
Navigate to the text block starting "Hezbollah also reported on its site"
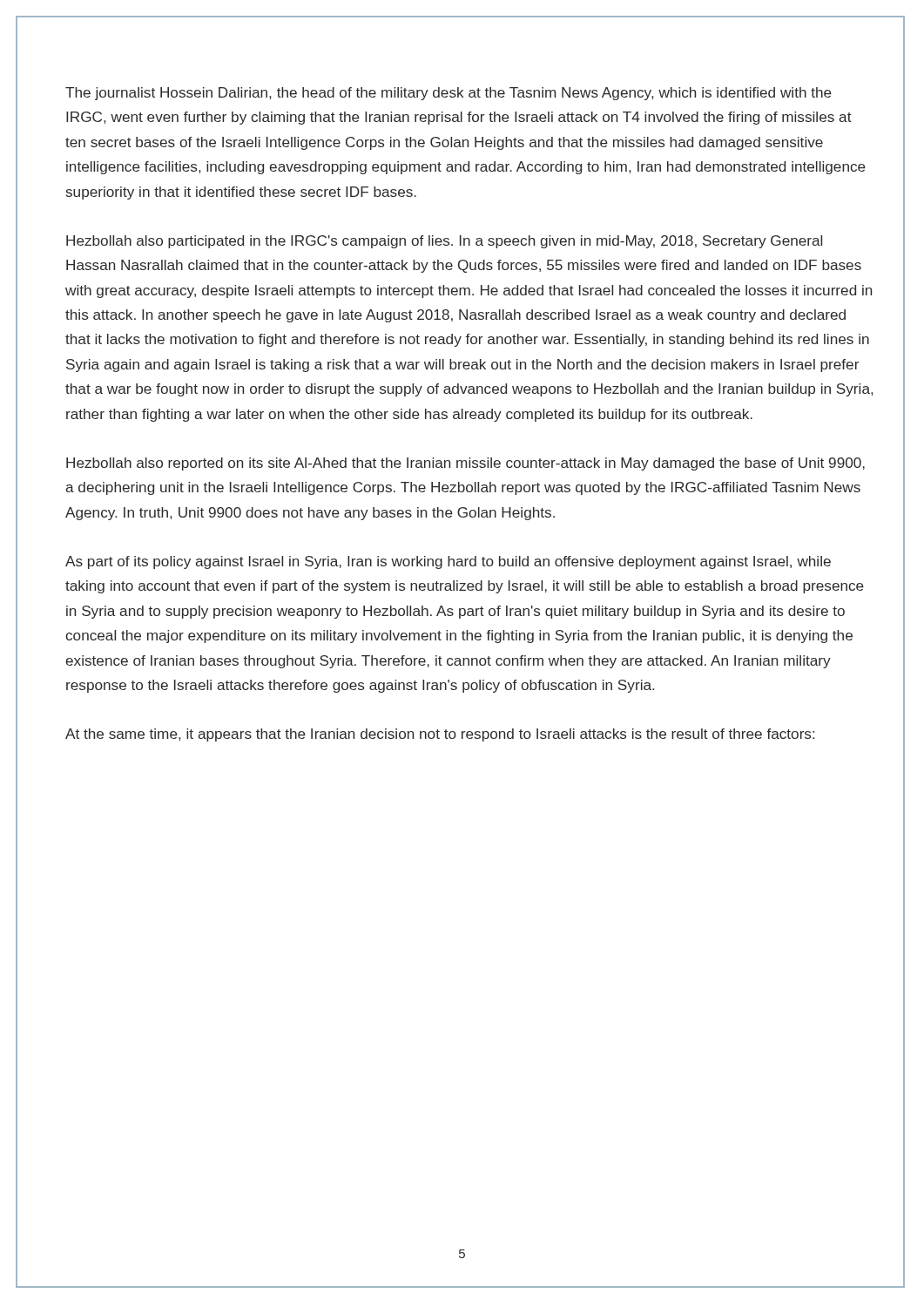pos(466,487)
